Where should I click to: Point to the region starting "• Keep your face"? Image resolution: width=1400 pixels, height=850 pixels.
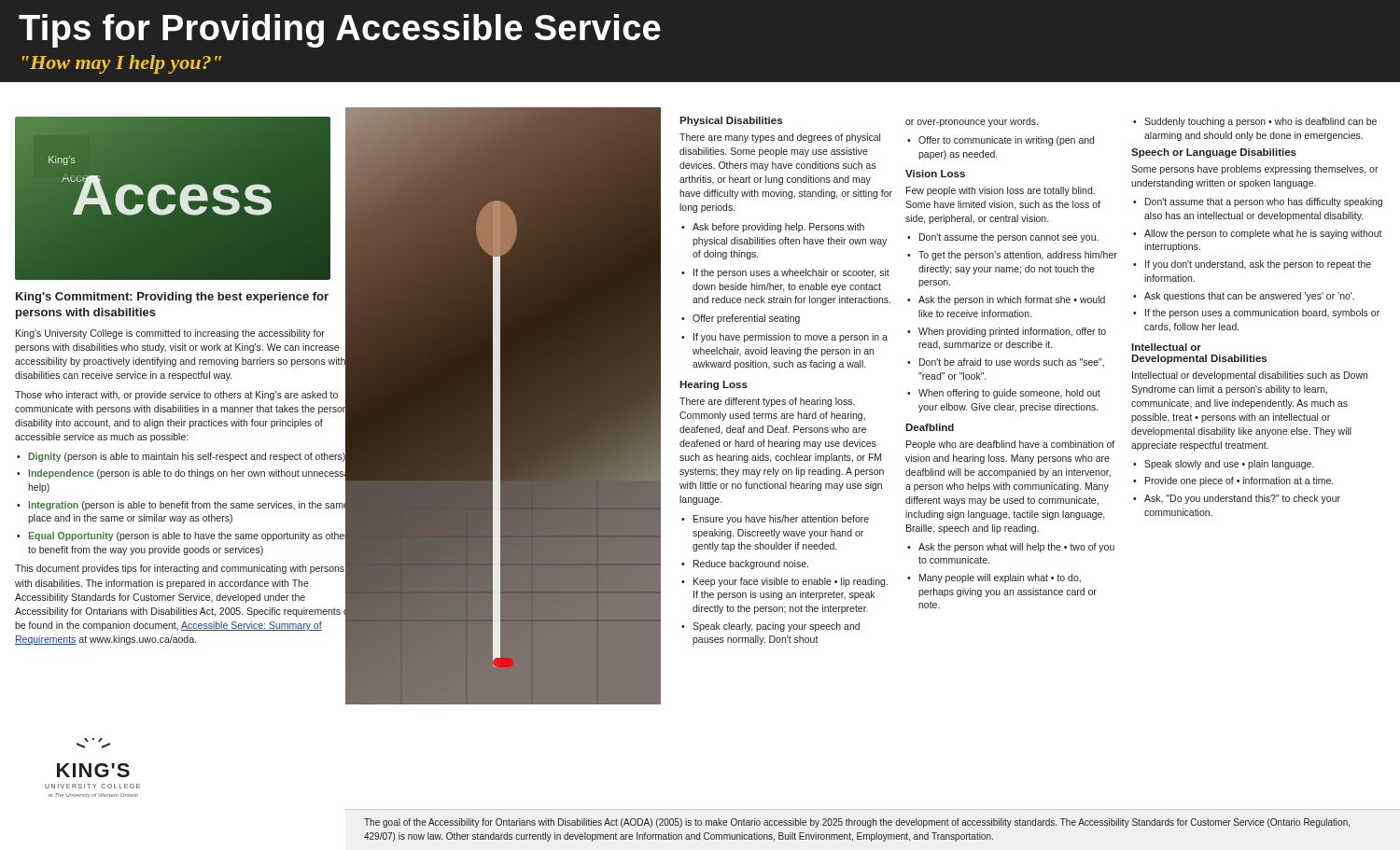pos(785,594)
